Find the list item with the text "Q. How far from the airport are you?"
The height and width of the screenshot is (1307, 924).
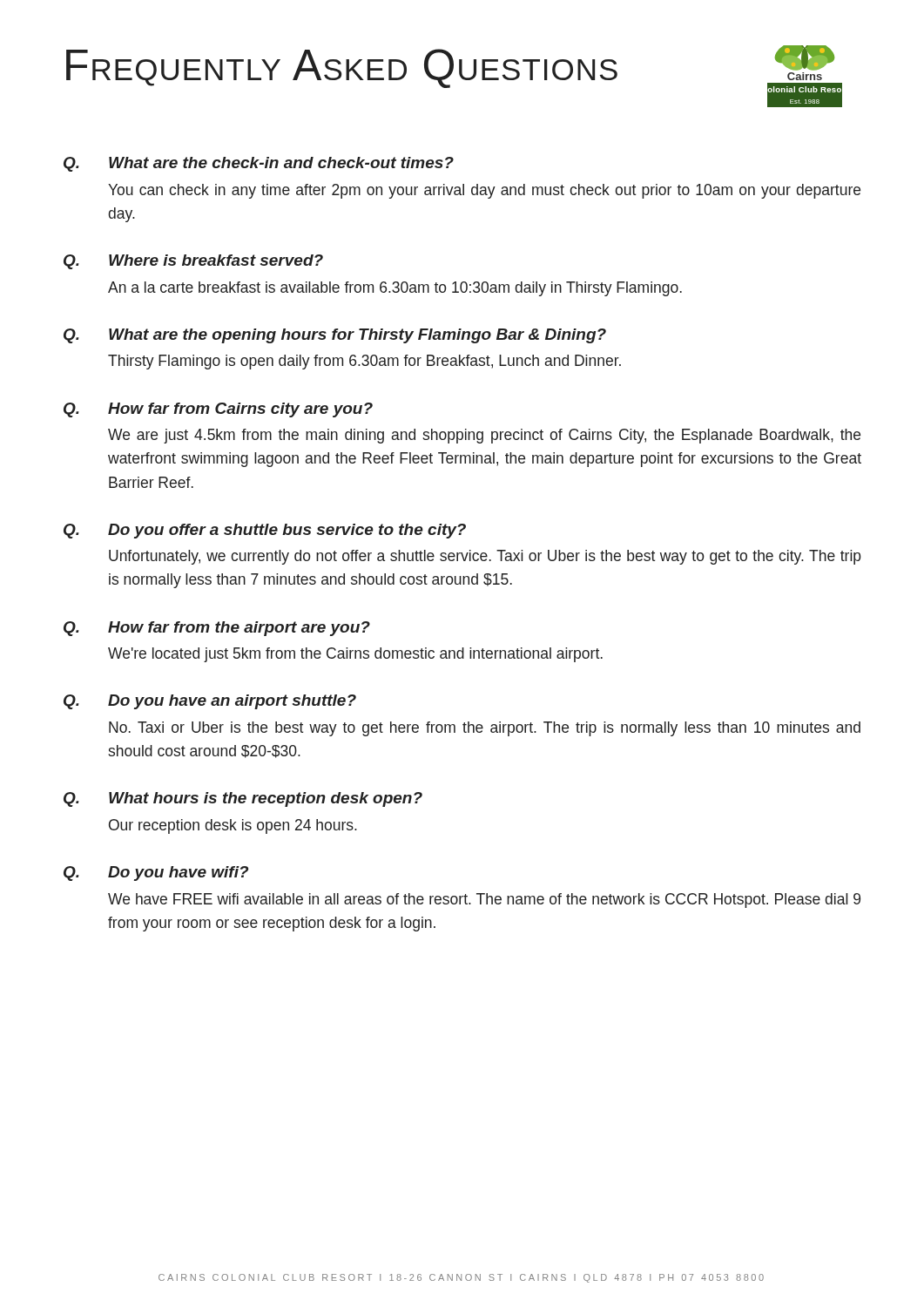coord(462,641)
